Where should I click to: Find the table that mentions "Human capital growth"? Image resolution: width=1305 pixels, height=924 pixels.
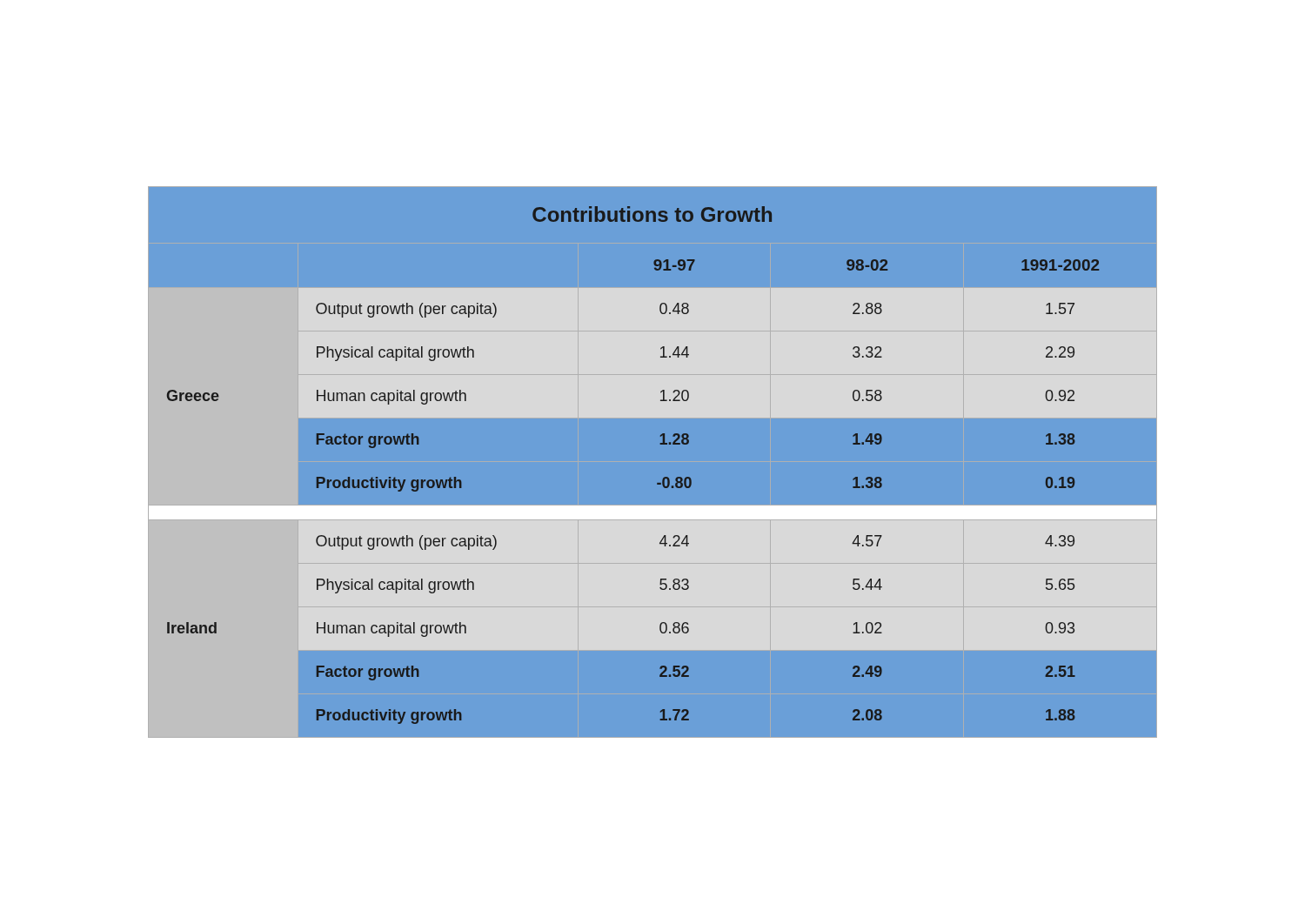652,462
